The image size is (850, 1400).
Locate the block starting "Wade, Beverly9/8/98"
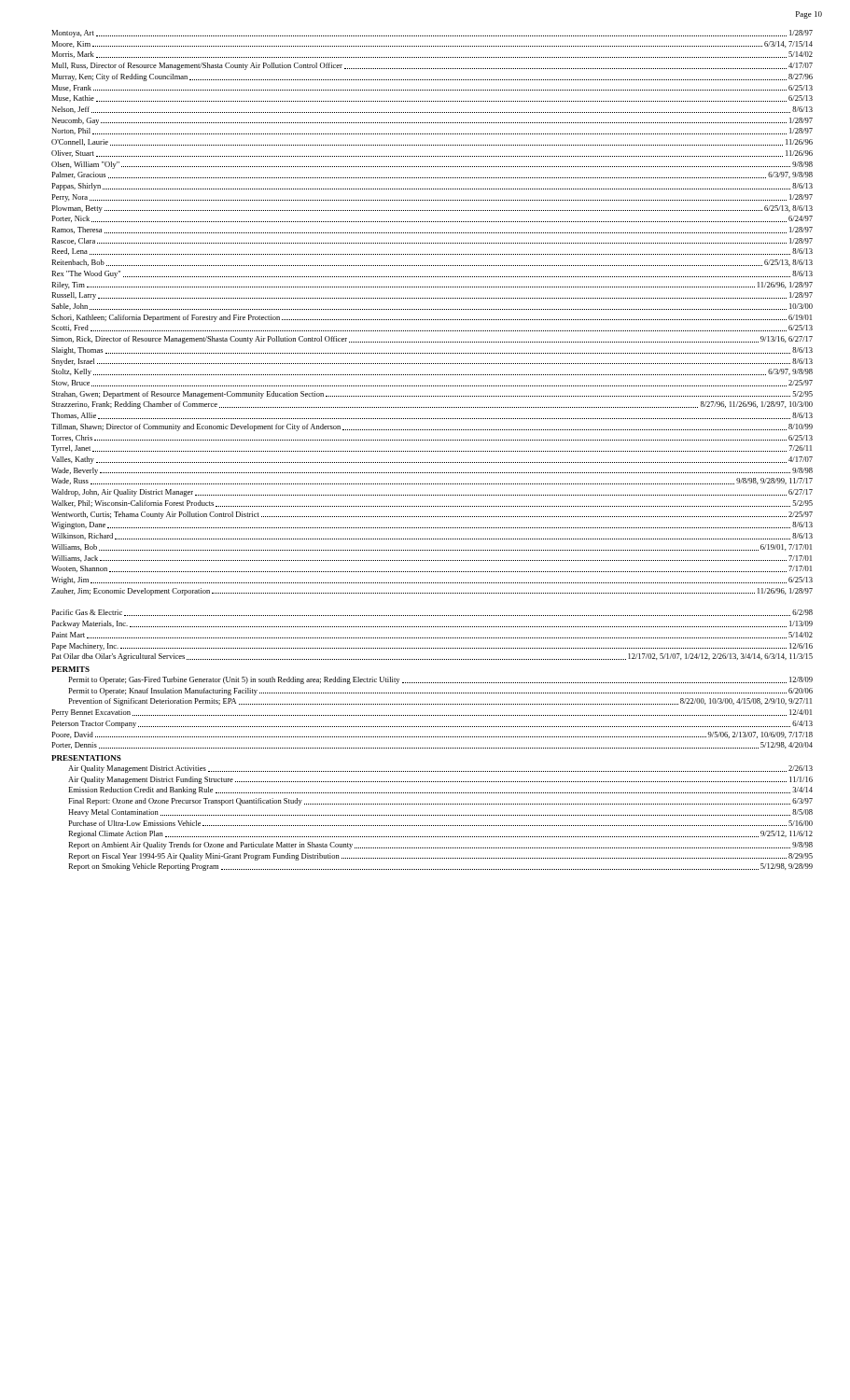[432, 471]
